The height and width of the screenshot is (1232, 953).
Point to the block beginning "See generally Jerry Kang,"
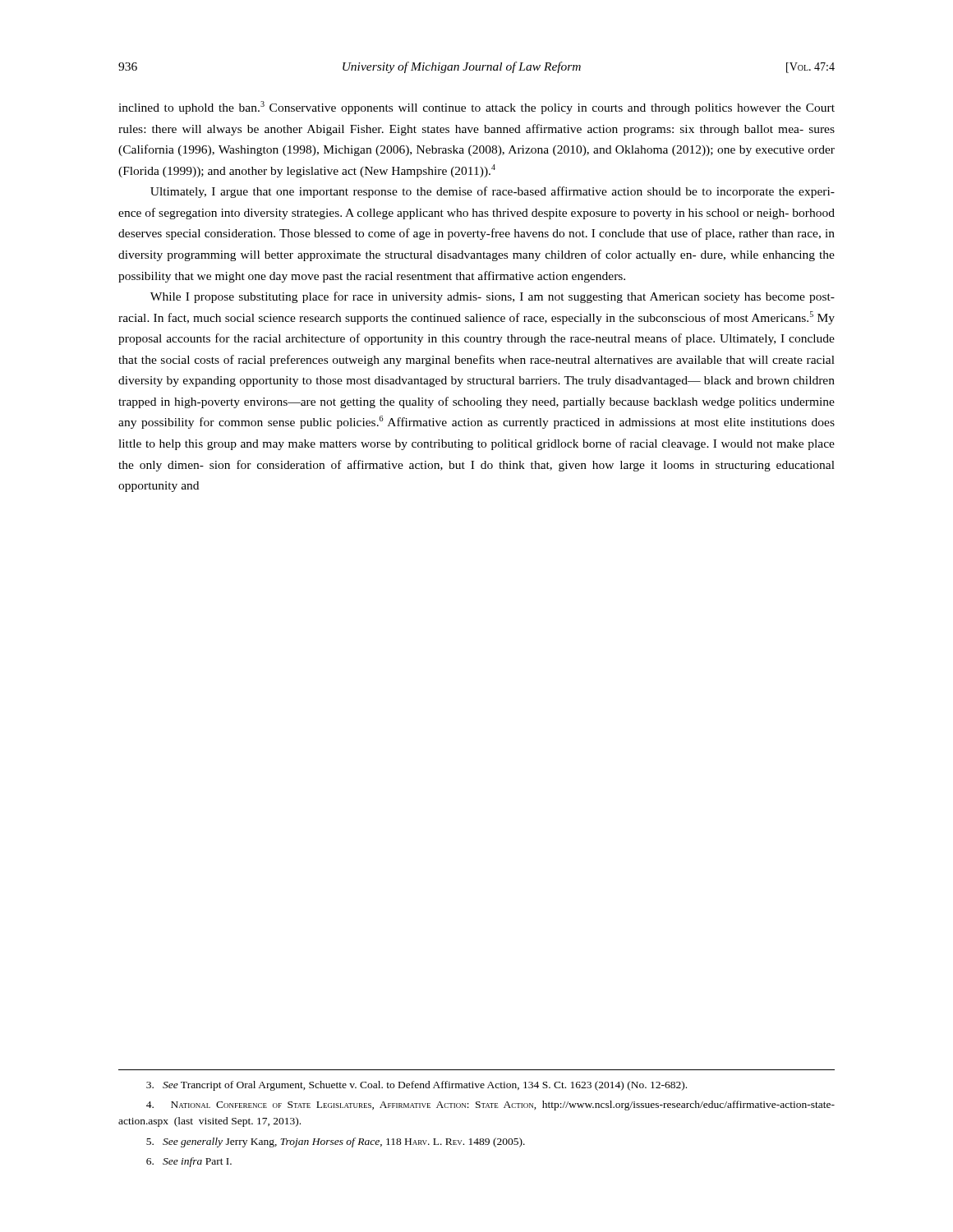[336, 1141]
